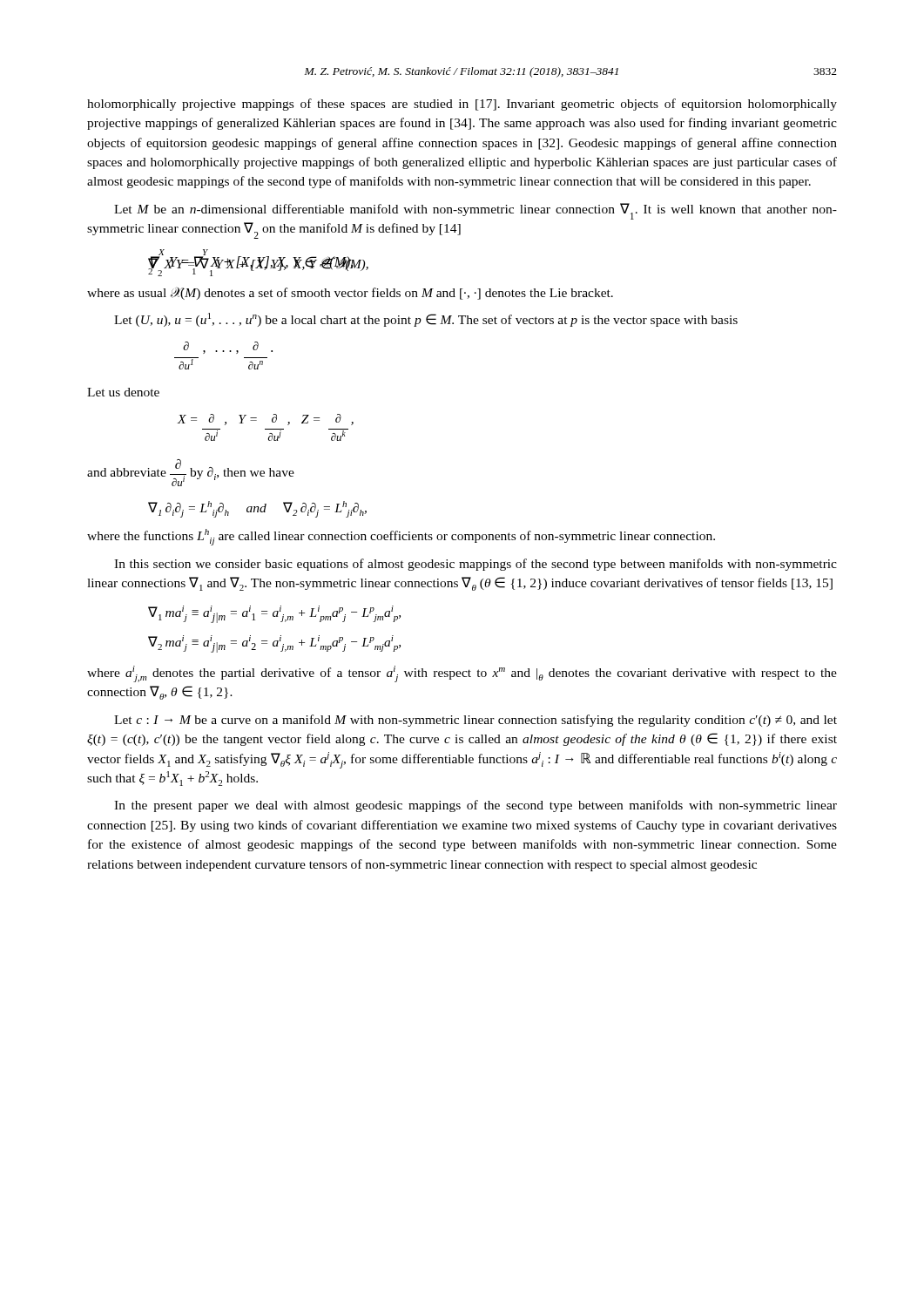Click on the text block containing "In this section we consider basic"
Screen dimensions: 1307x924
462,574
